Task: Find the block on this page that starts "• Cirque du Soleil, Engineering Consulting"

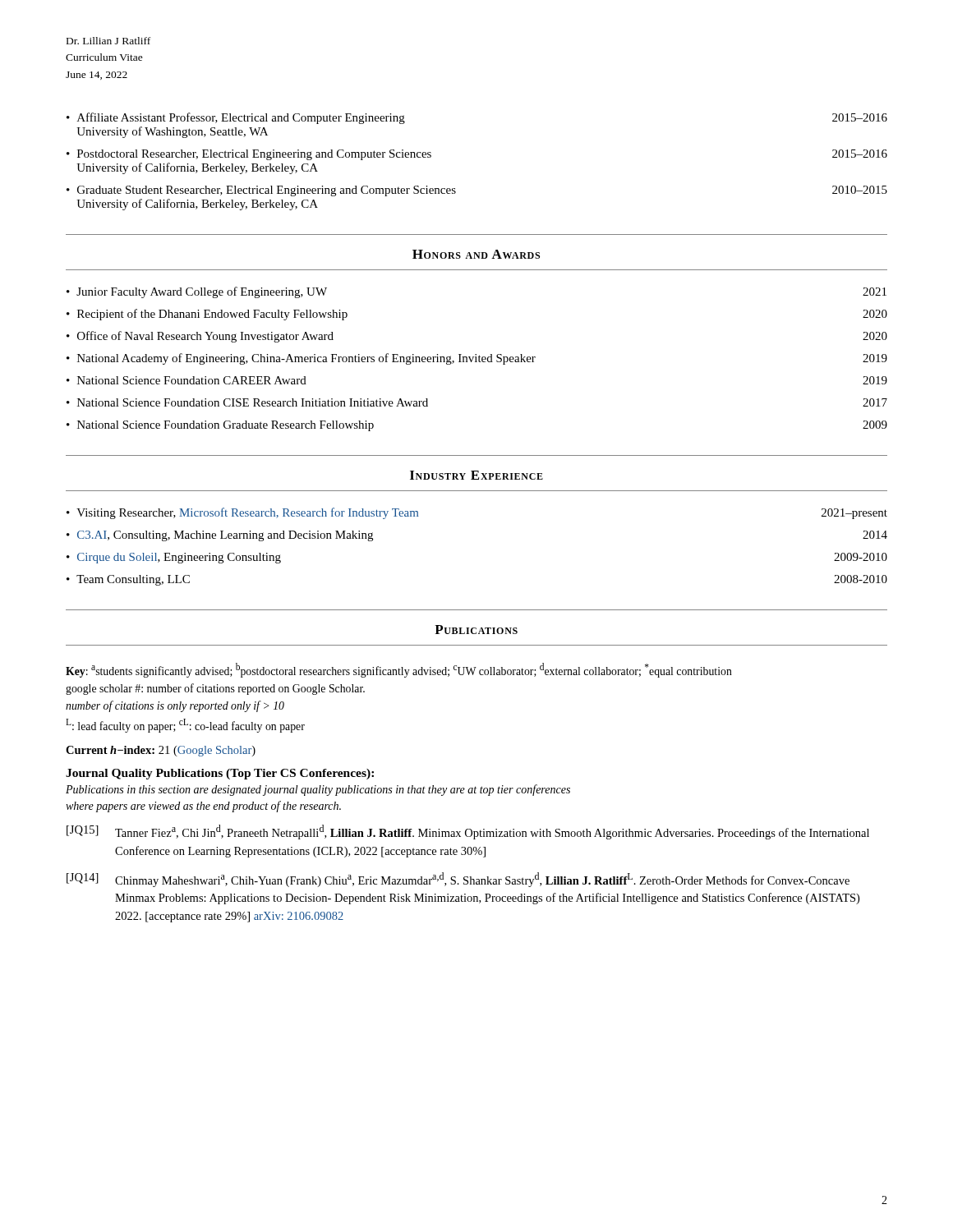Action: (169, 558)
